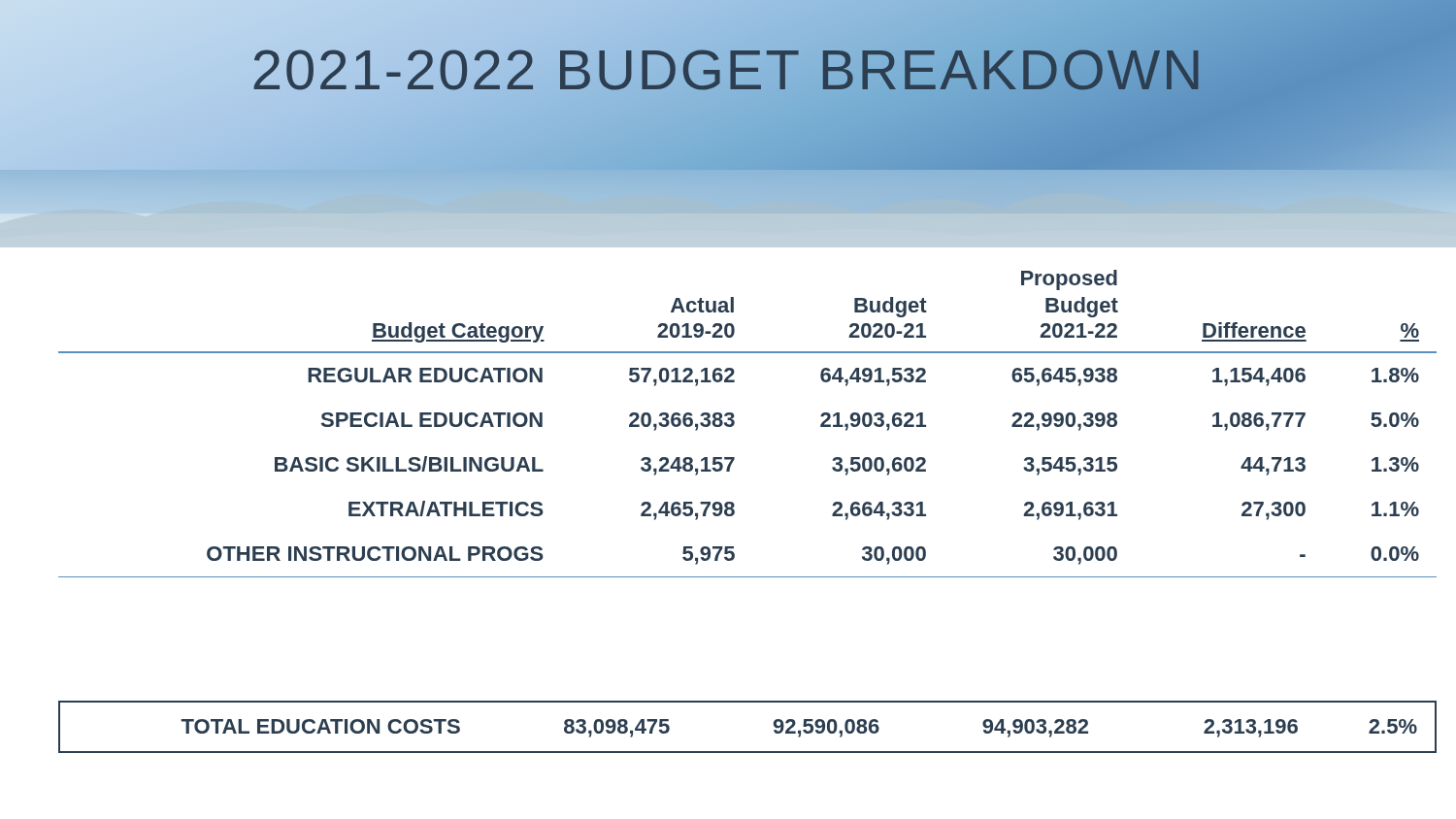Screen dimensions: 819x1456
Task: Locate the table with the text "SPECIAL EDUCATION"
Action: tap(747, 419)
